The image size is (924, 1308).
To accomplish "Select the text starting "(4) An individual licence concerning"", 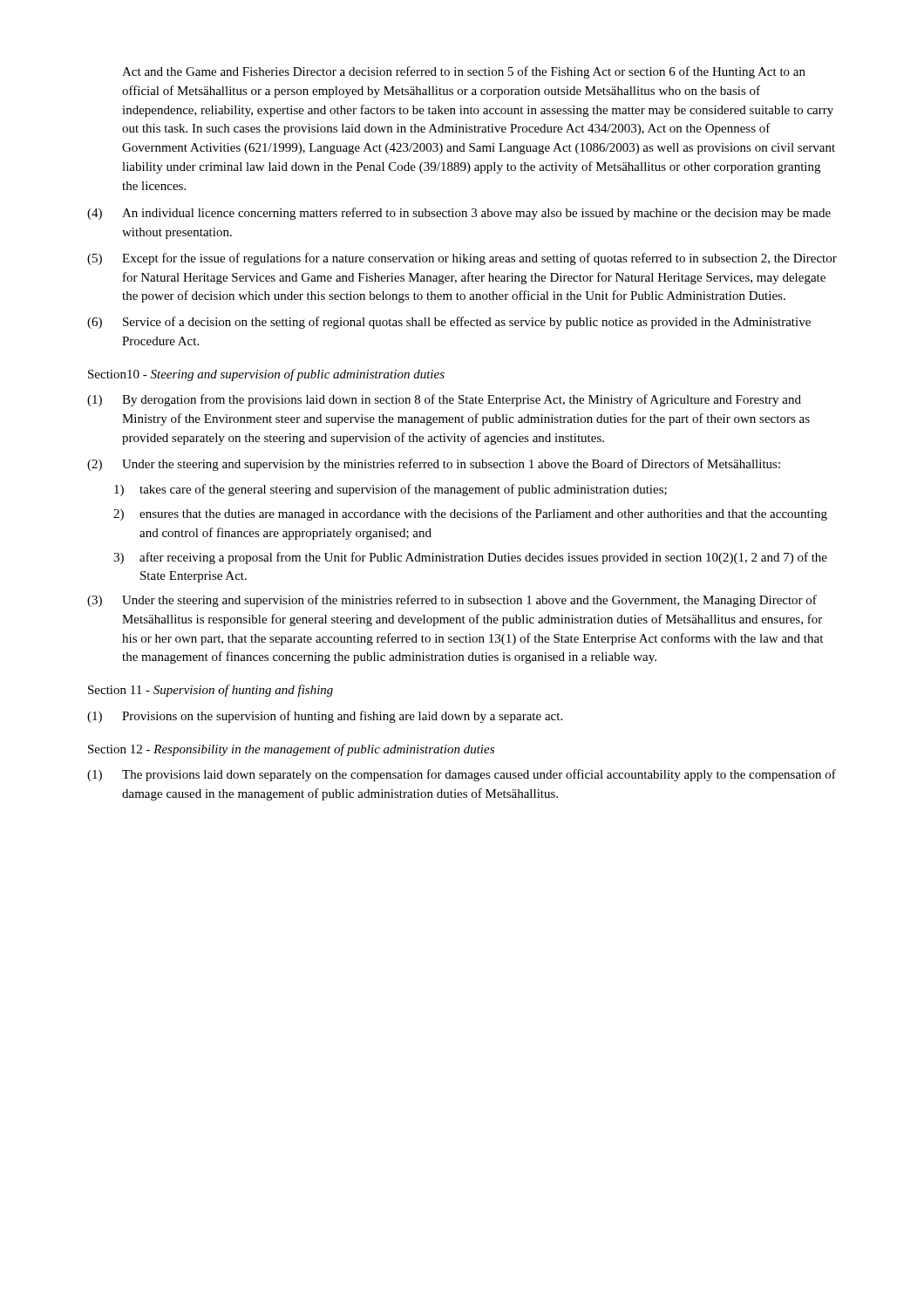I will click(x=462, y=223).
